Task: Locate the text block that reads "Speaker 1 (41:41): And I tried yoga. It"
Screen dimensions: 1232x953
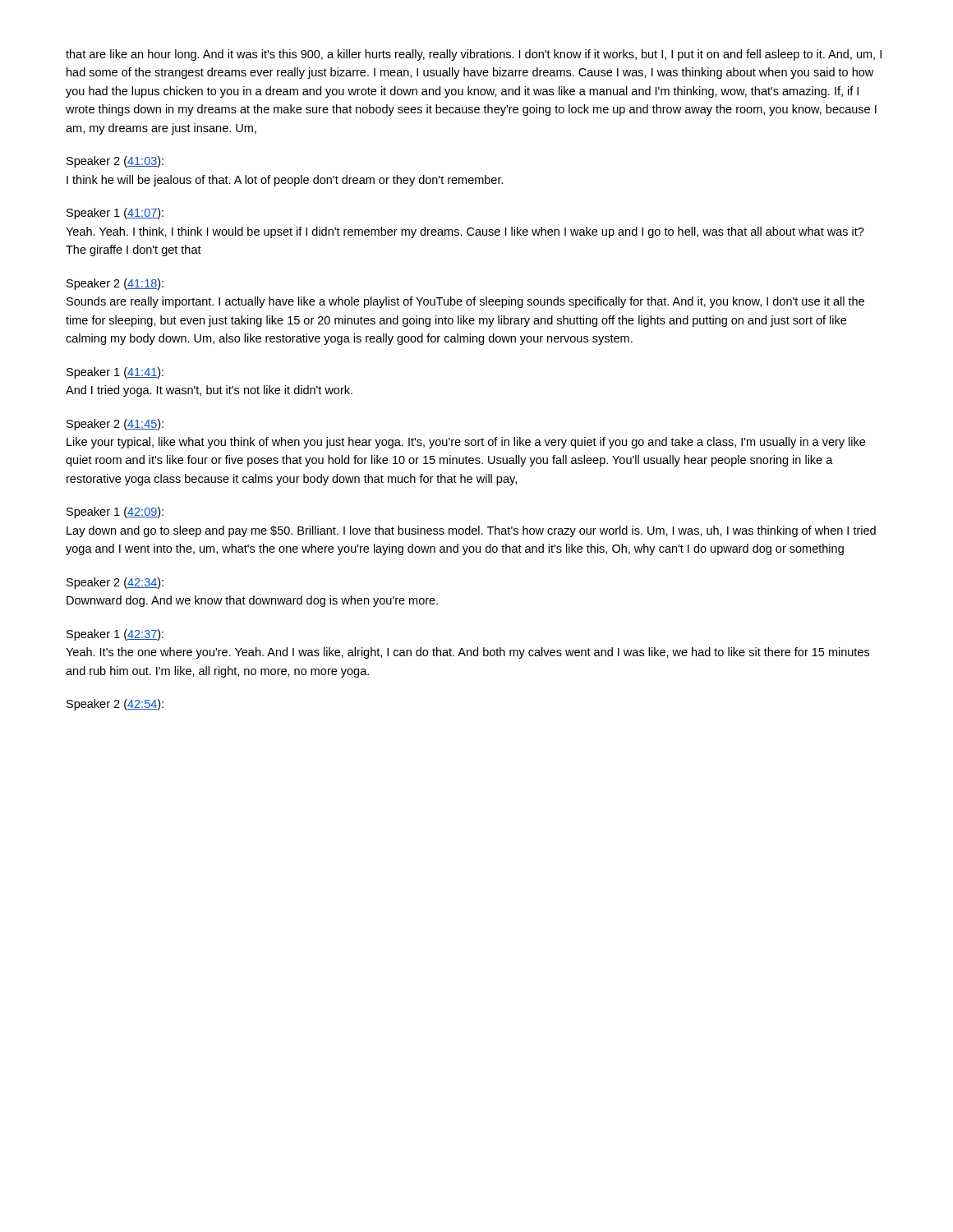Action: [x=115, y=373]
